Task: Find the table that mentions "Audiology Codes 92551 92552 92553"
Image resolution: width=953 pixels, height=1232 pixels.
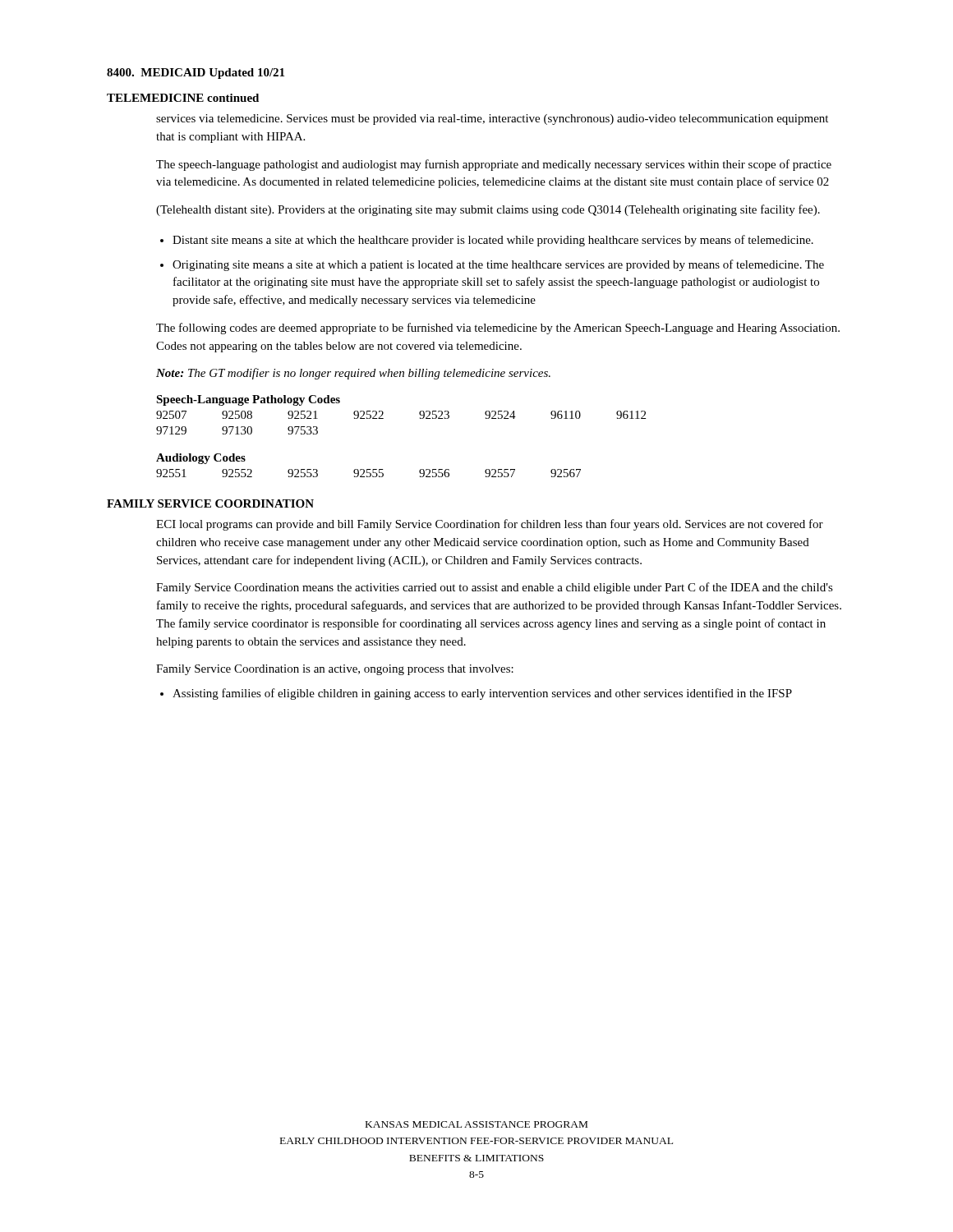Action: [x=501, y=466]
